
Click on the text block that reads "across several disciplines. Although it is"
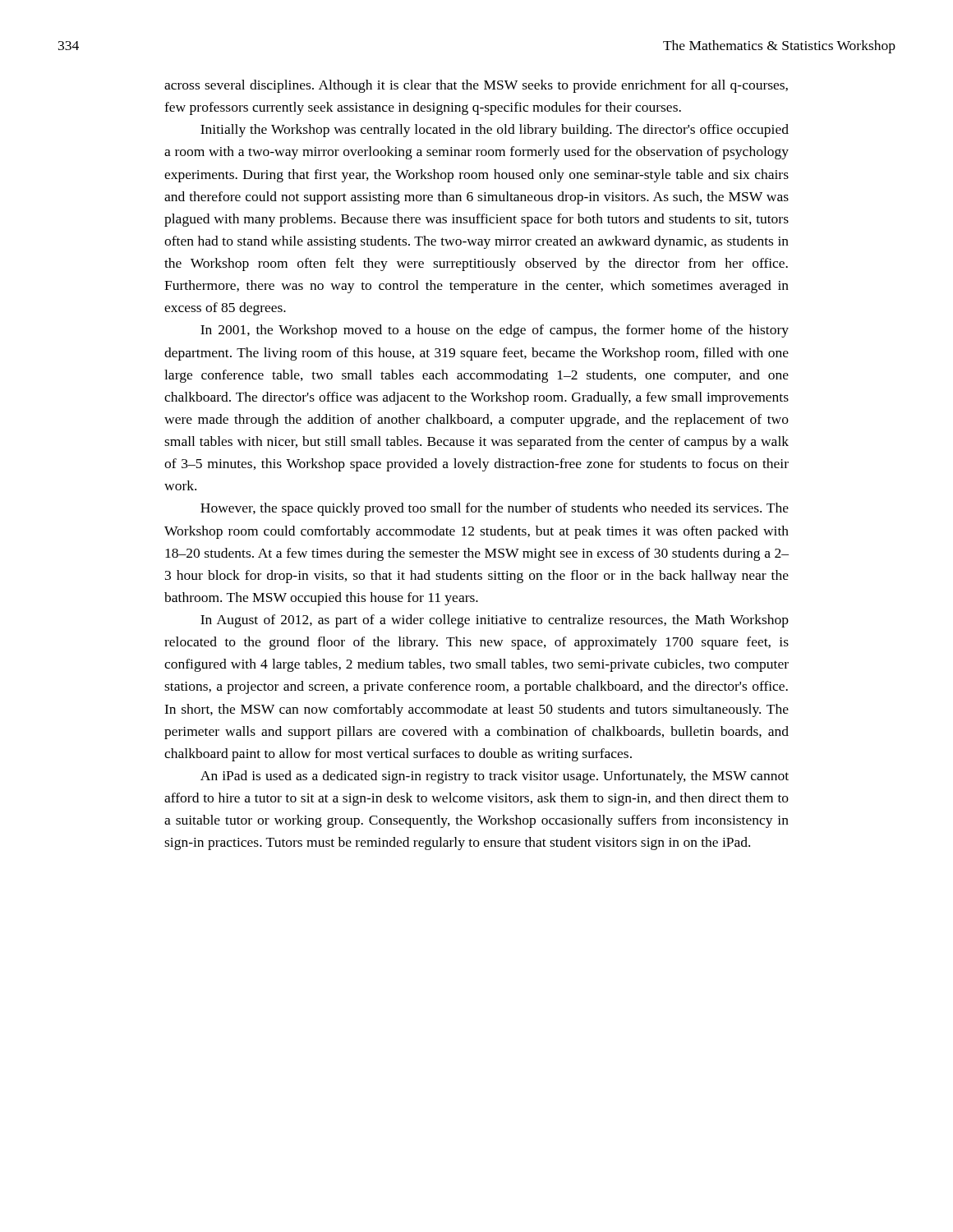click(x=476, y=96)
